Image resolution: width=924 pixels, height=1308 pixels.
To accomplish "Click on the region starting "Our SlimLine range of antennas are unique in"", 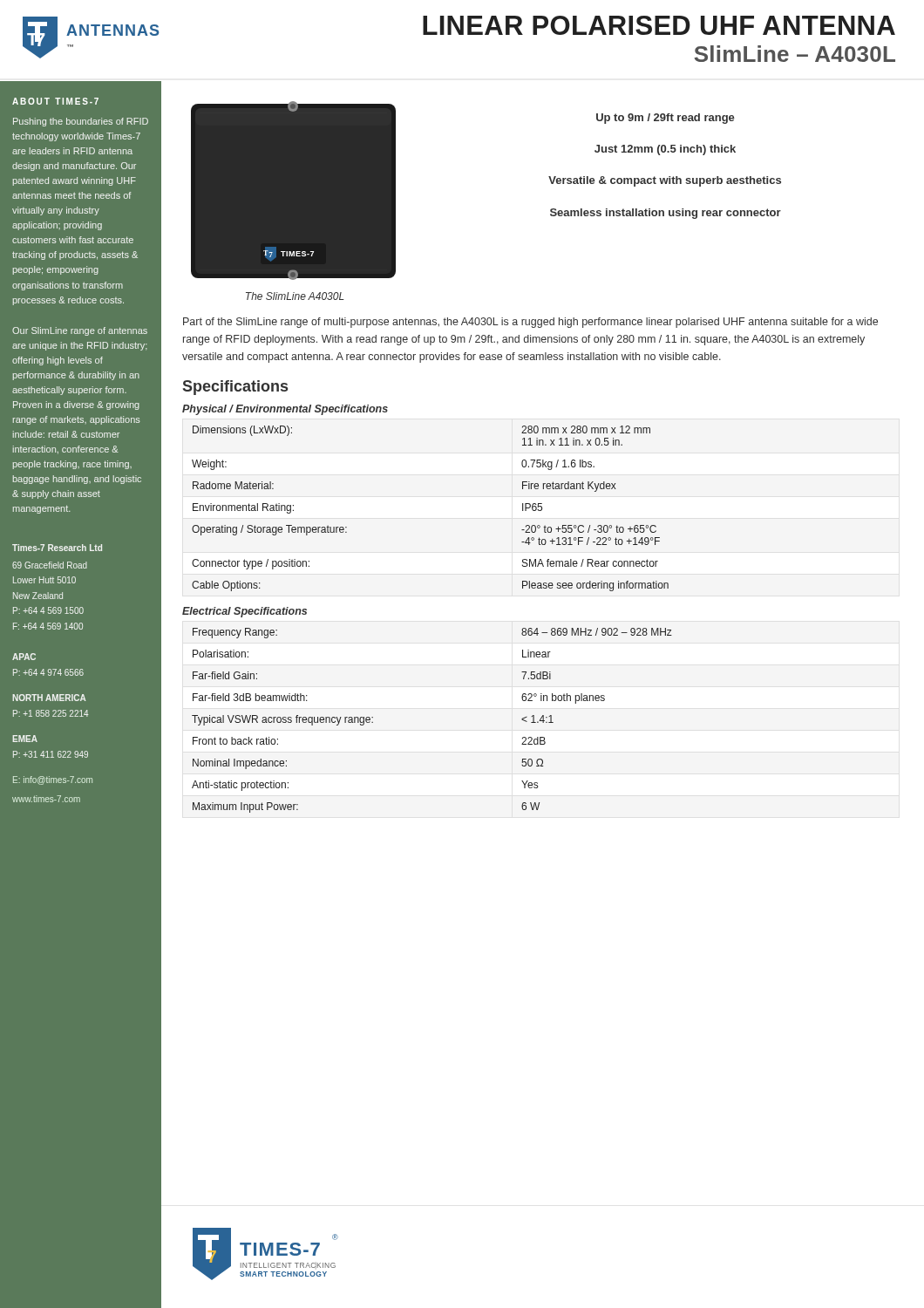I will [80, 419].
